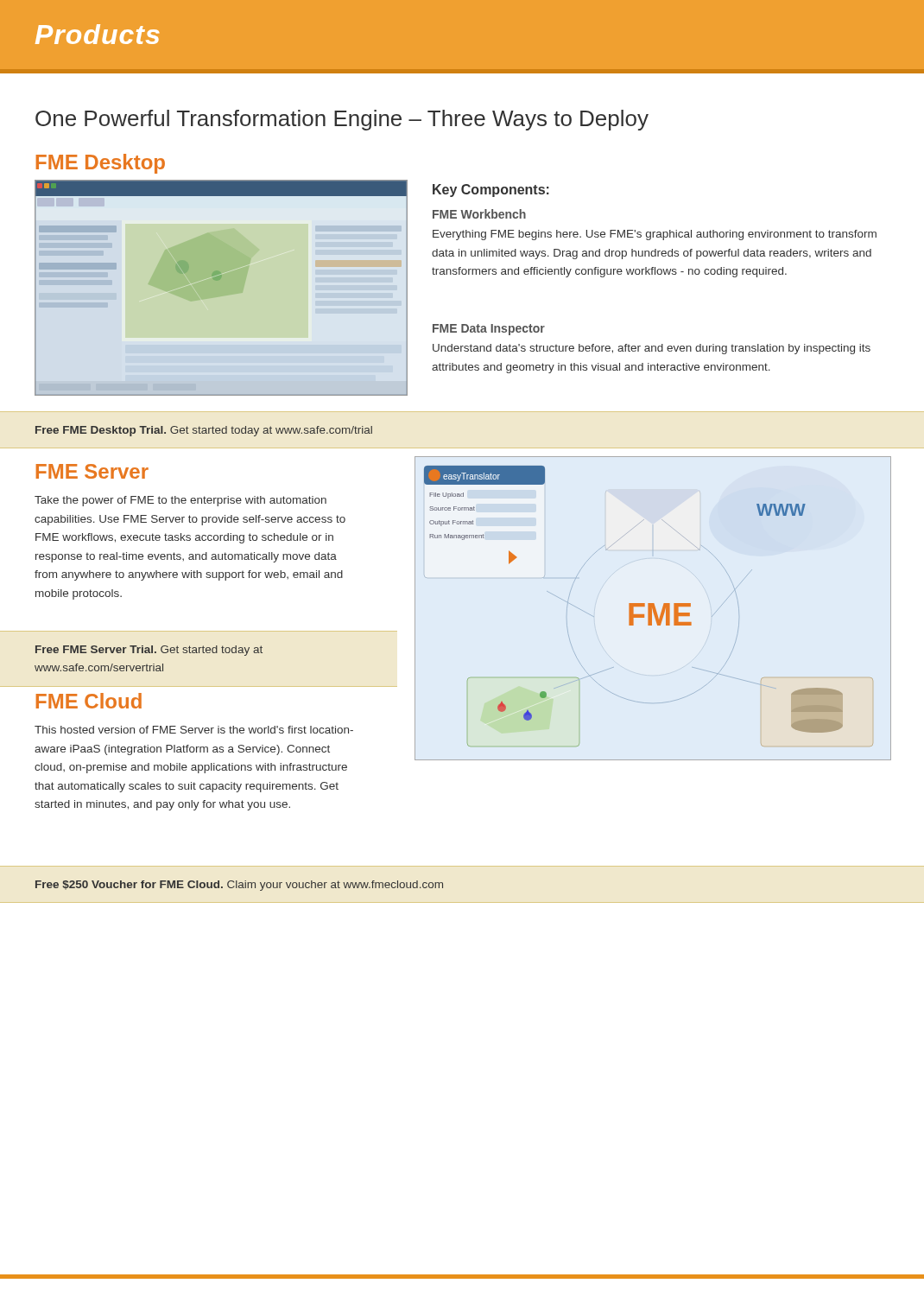This screenshot has height=1296, width=924.
Task: Navigate to the block starting "This hosted version of"
Action: (x=194, y=767)
